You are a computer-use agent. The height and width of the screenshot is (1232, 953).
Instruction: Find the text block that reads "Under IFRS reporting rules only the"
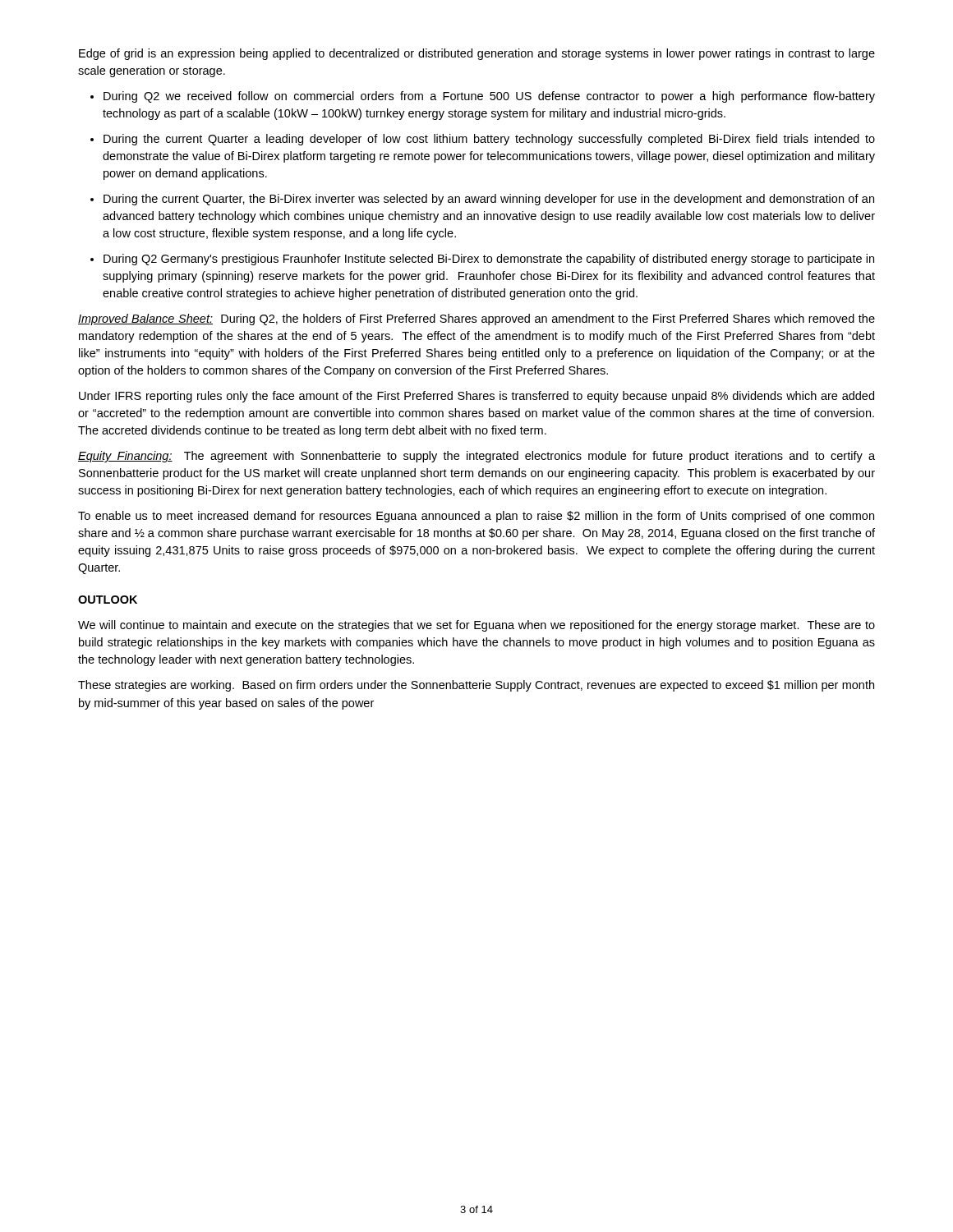(476, 414)
